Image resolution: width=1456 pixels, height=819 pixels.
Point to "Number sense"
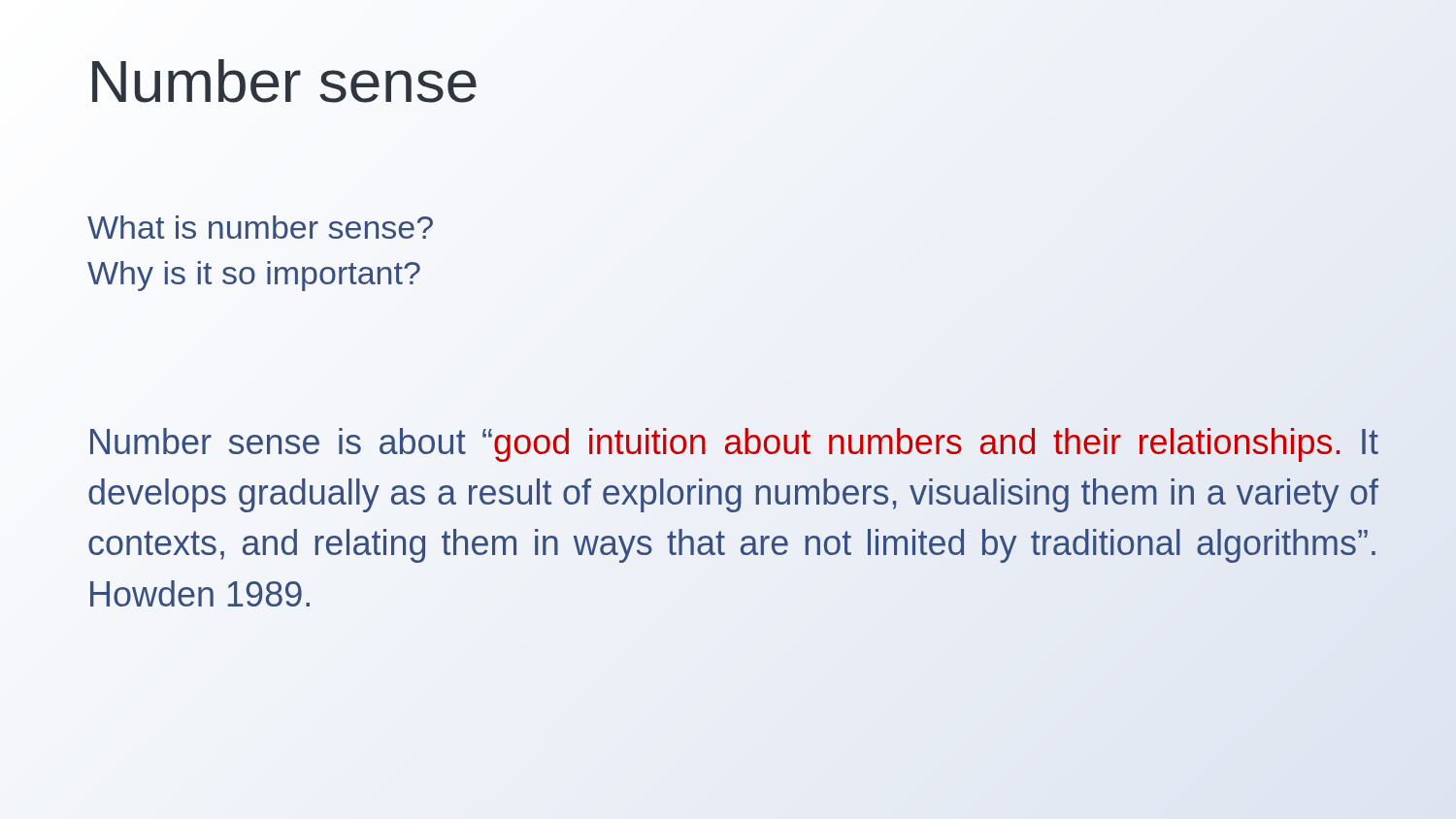283,81
